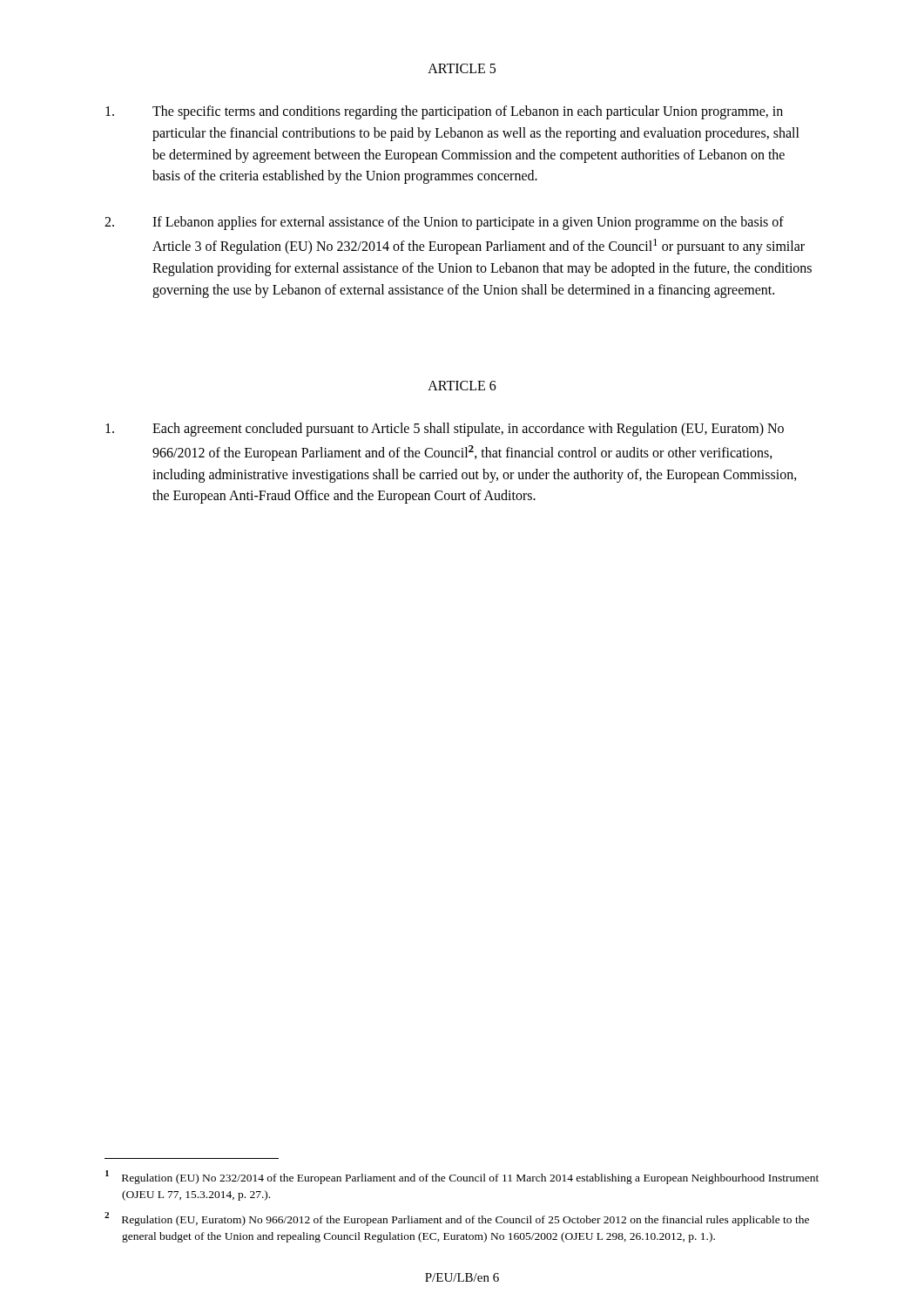Point to the text block starting "ARTICLE 6"
The image size is (924, 1307).
click(462, 385)
